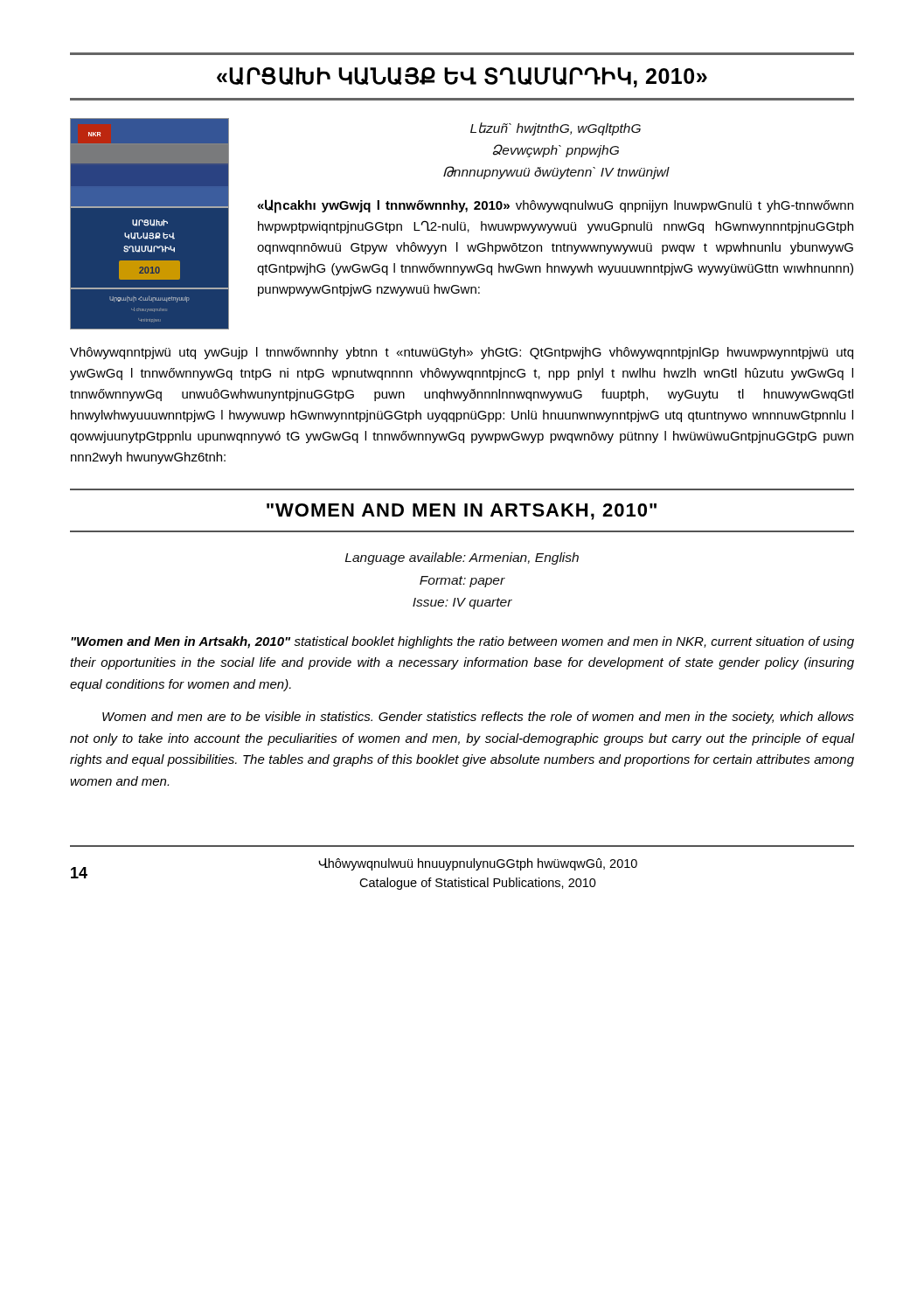Point to the text block starting "Language available: Armenian, English Format: paper Issue: IV"
Screen dimensions: 1311x924
(x=462, y=580)
